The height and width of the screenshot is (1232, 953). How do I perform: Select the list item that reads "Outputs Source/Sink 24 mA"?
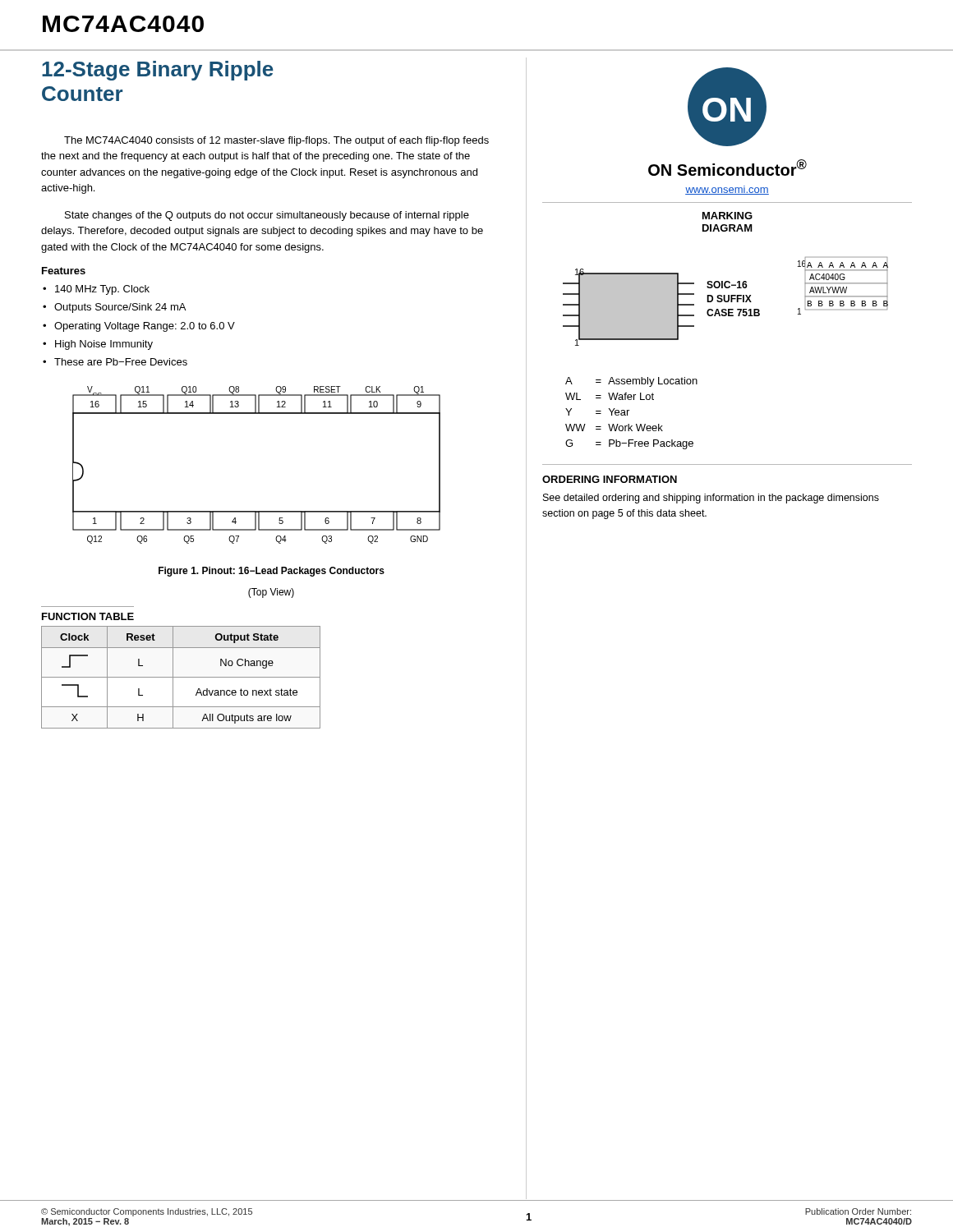point(120,307)
